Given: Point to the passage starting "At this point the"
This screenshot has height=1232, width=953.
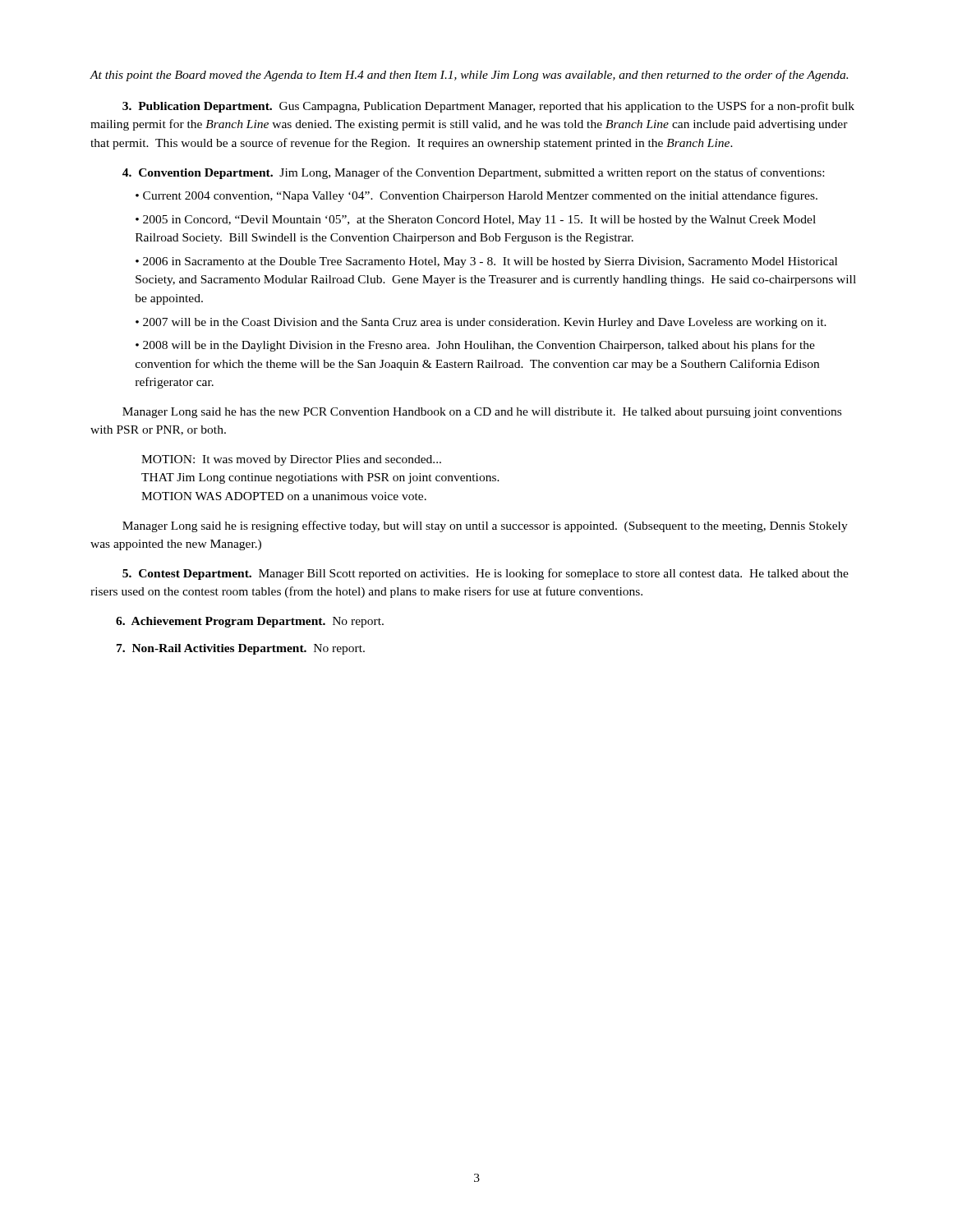Looking at the screenshot, I should tap(470, 74).
